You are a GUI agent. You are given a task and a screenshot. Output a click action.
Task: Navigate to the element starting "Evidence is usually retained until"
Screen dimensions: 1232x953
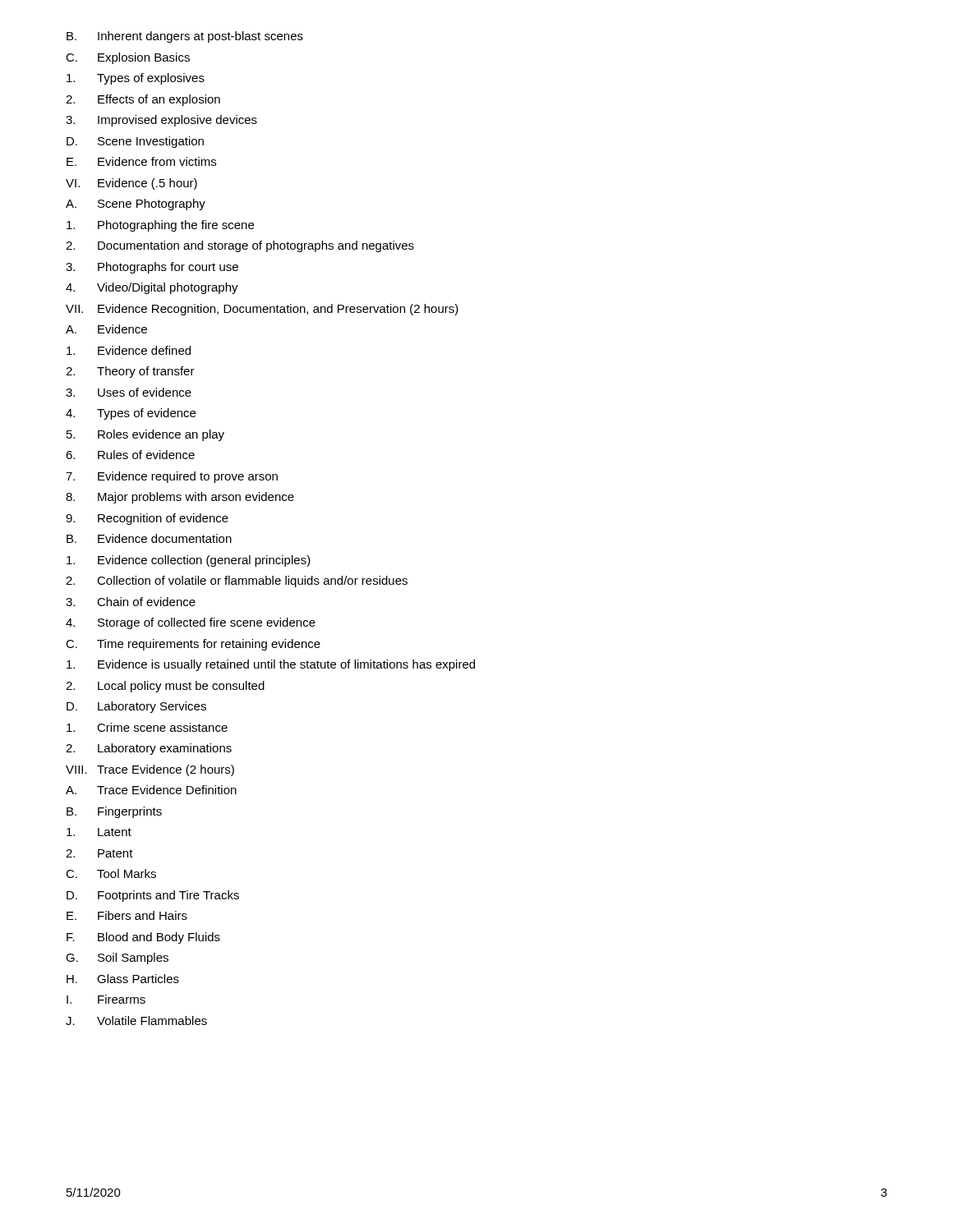tap(271, 665)
